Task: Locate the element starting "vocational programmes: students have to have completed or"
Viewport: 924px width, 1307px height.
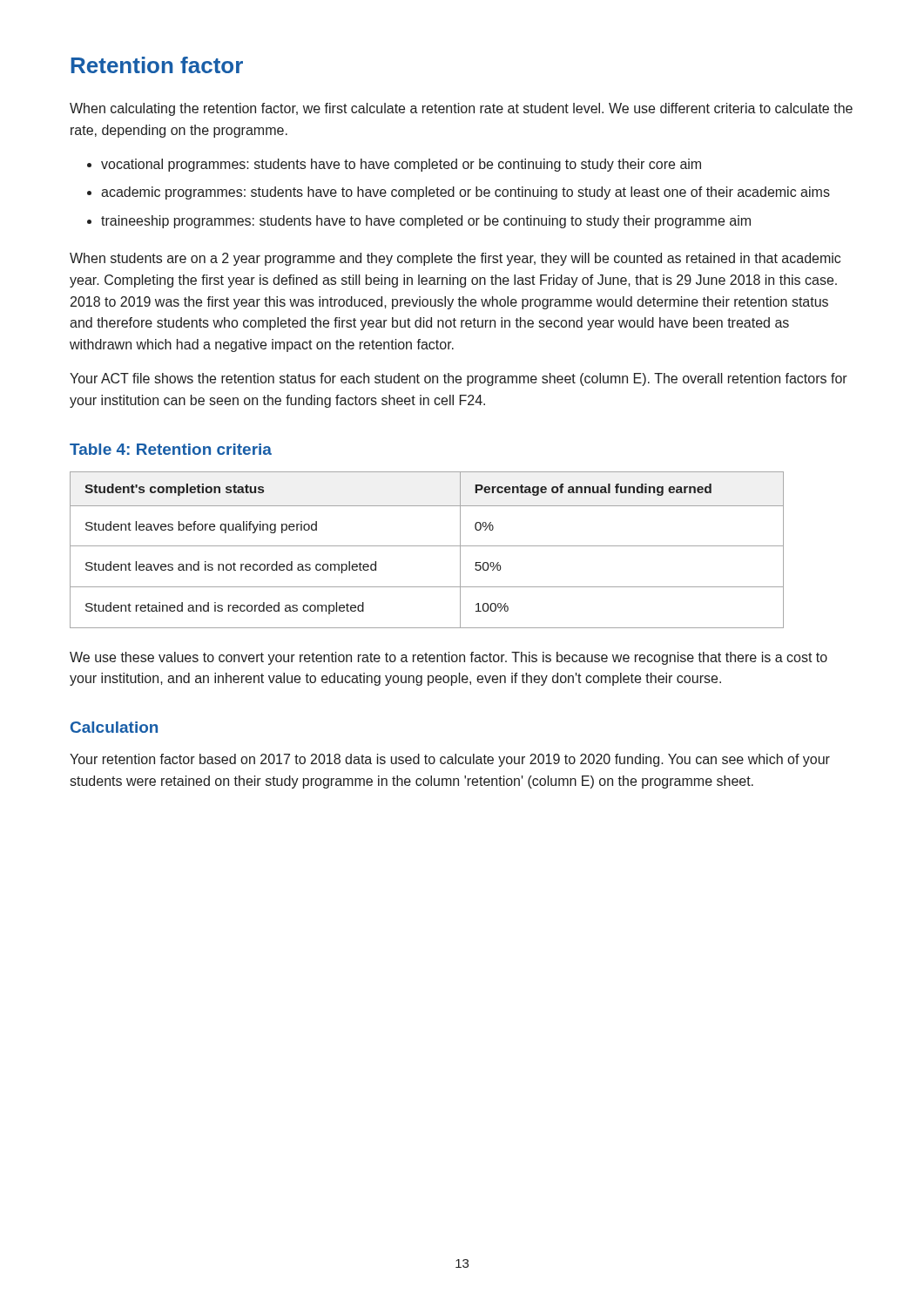Action: (x=402, y=164)
